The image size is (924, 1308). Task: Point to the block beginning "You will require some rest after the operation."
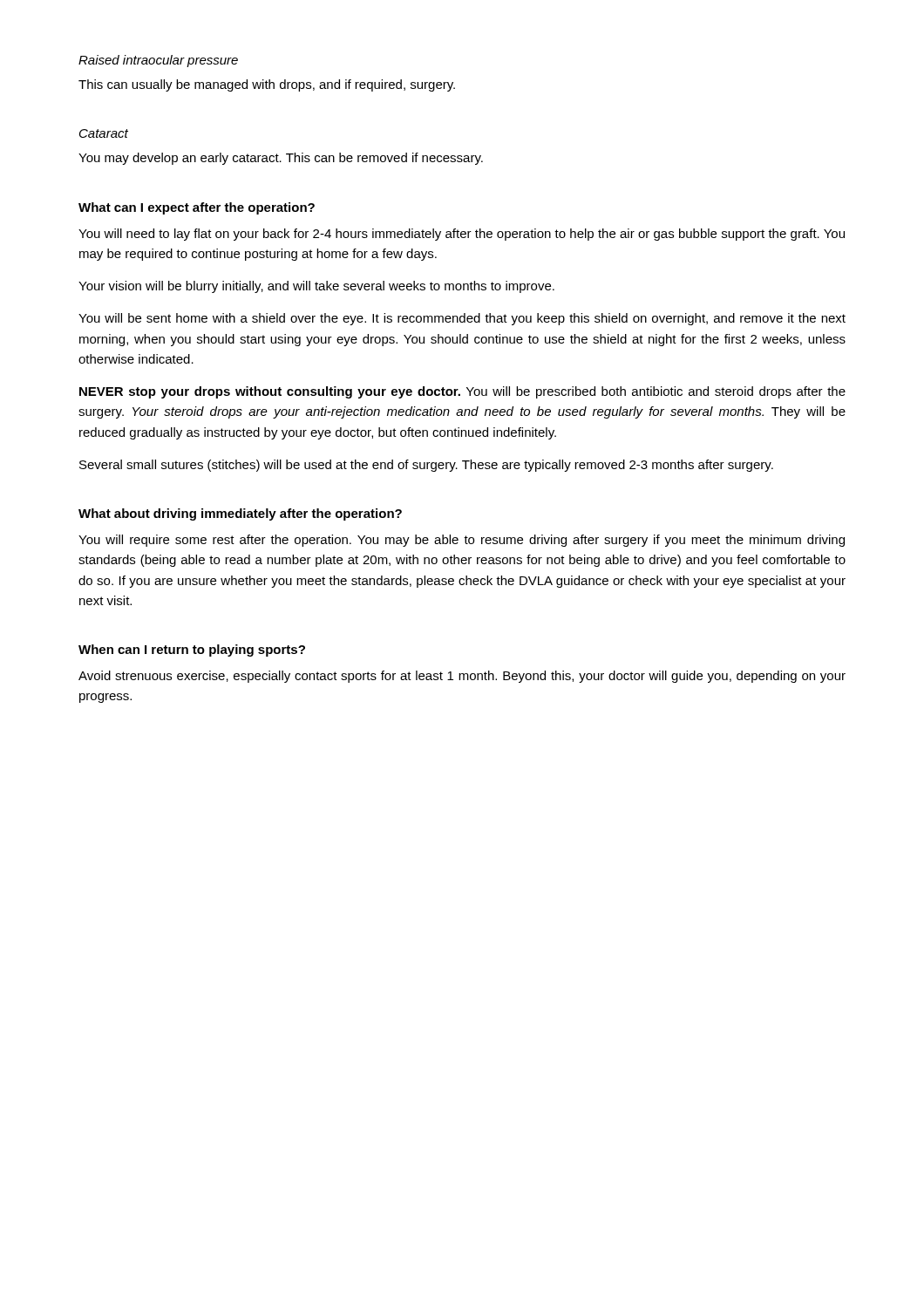462,570
